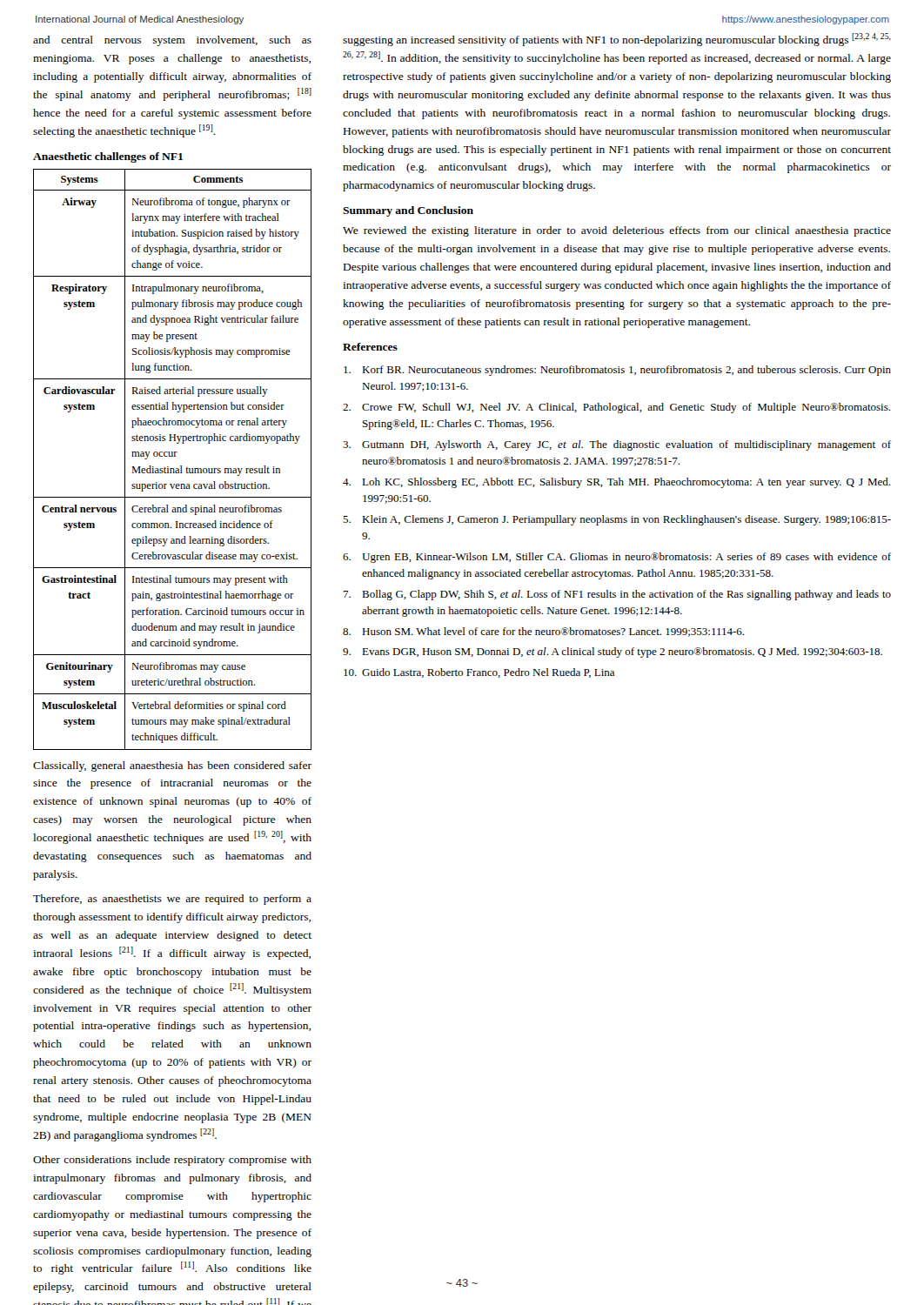924x1305 pixels.
Task: Point to the text block starting "6. Ugren EB, Kinnear-Wilson LM,"
Action: click(617, 565)
